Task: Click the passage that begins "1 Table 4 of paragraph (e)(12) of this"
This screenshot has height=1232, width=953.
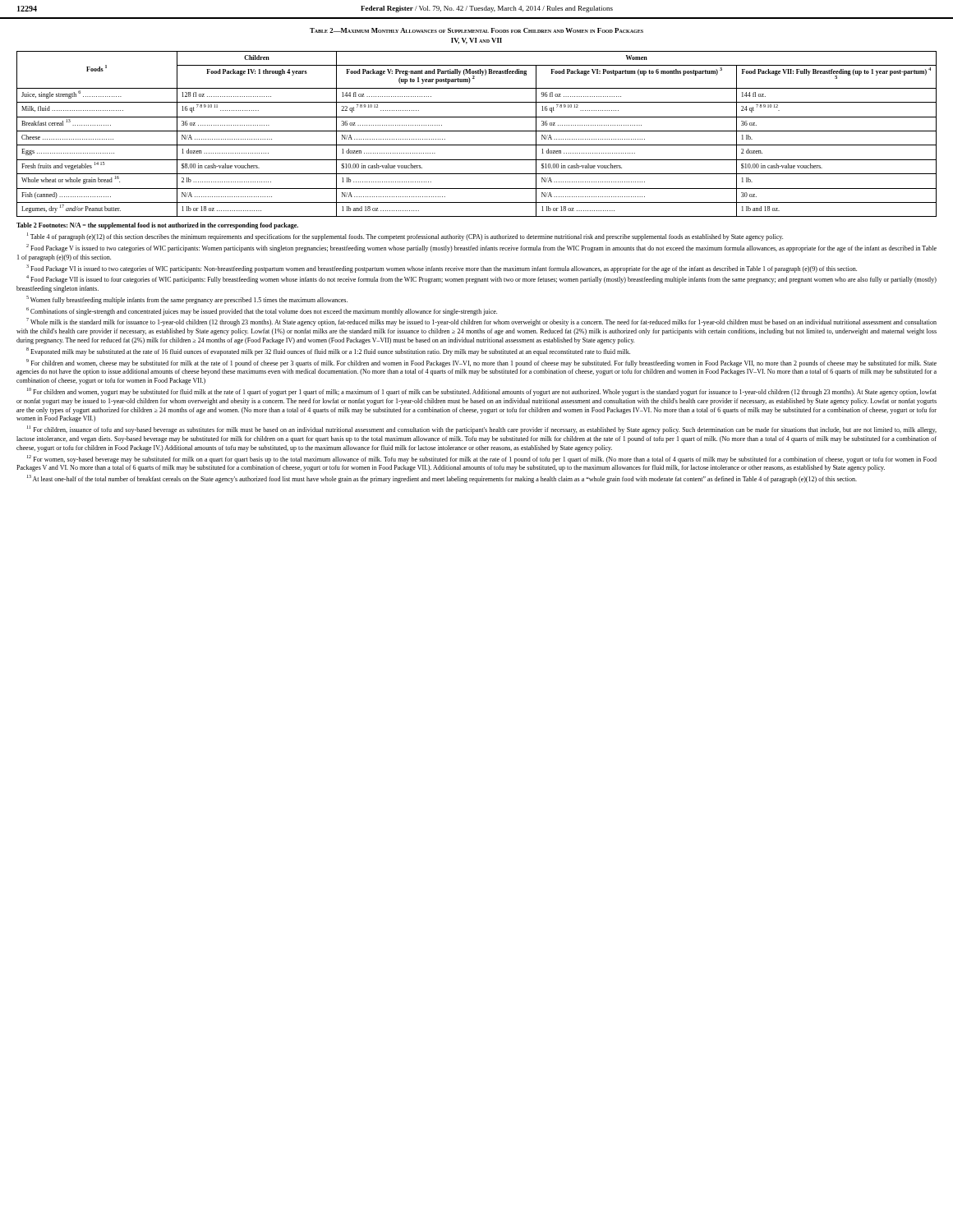Action: coord(405,237)
